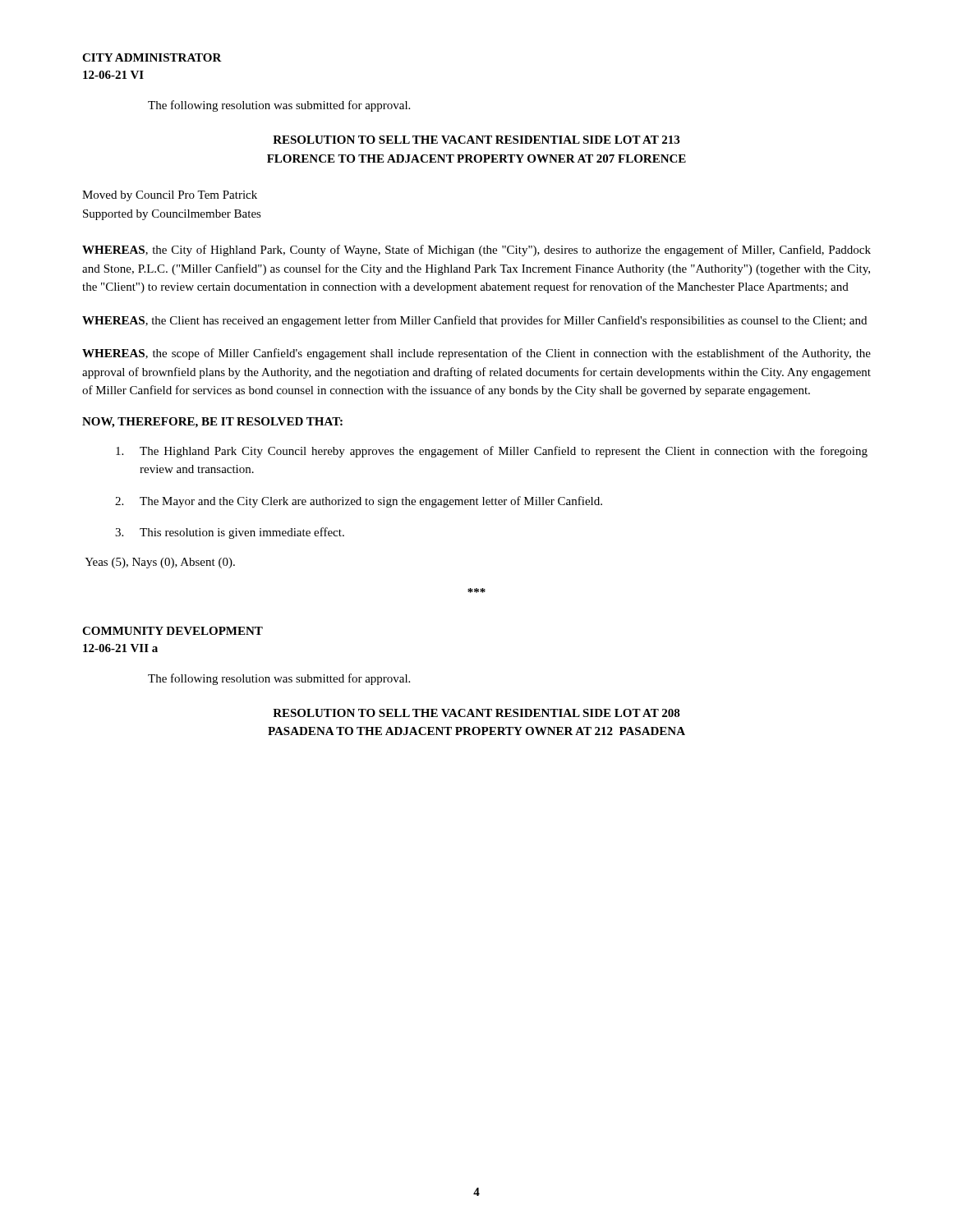953x1232 pixels.
Task: Find the block starting "WHEREAS, the scope of"
Action: 476,372
